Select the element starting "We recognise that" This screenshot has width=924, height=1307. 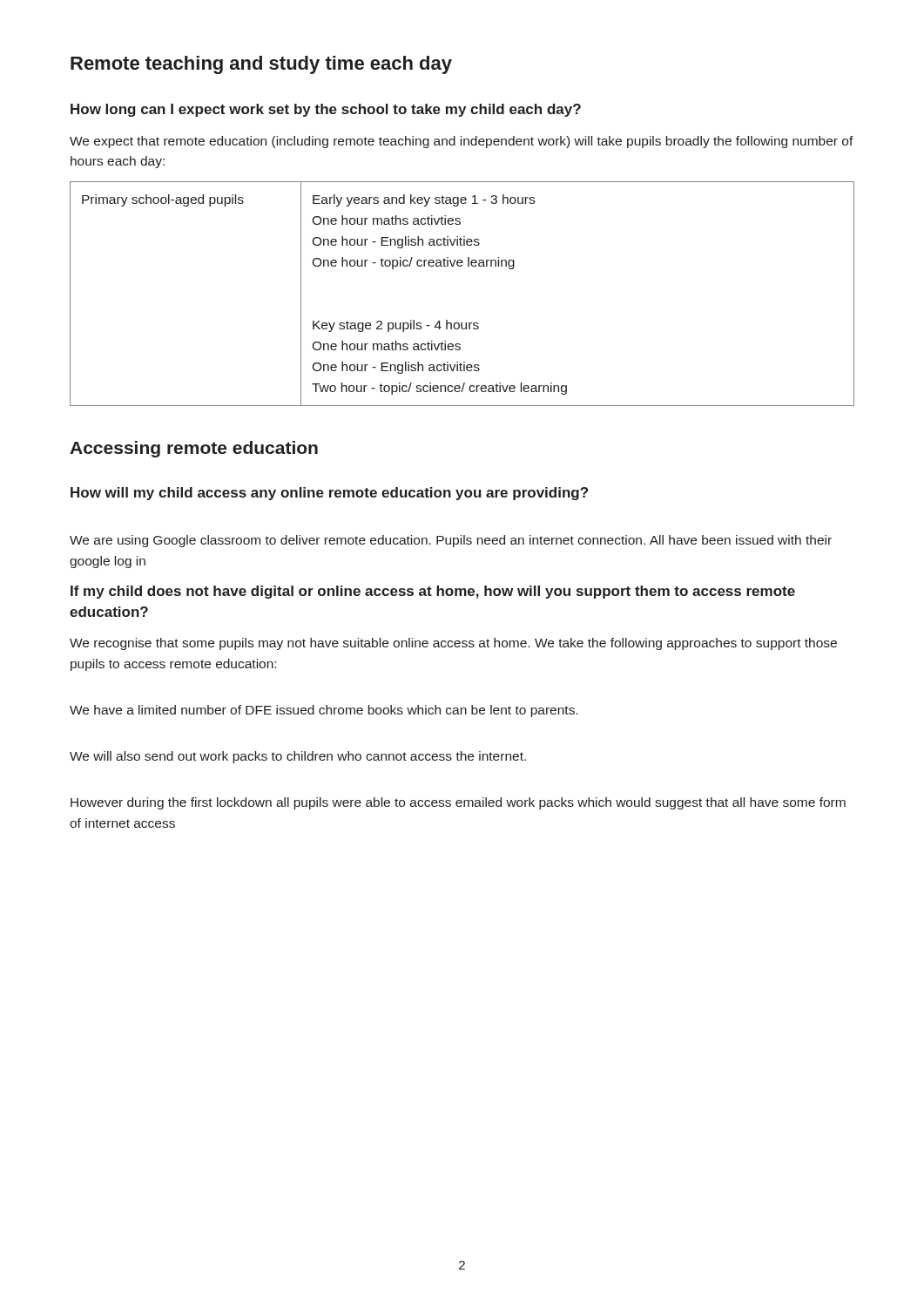click(x=462, y=653)
